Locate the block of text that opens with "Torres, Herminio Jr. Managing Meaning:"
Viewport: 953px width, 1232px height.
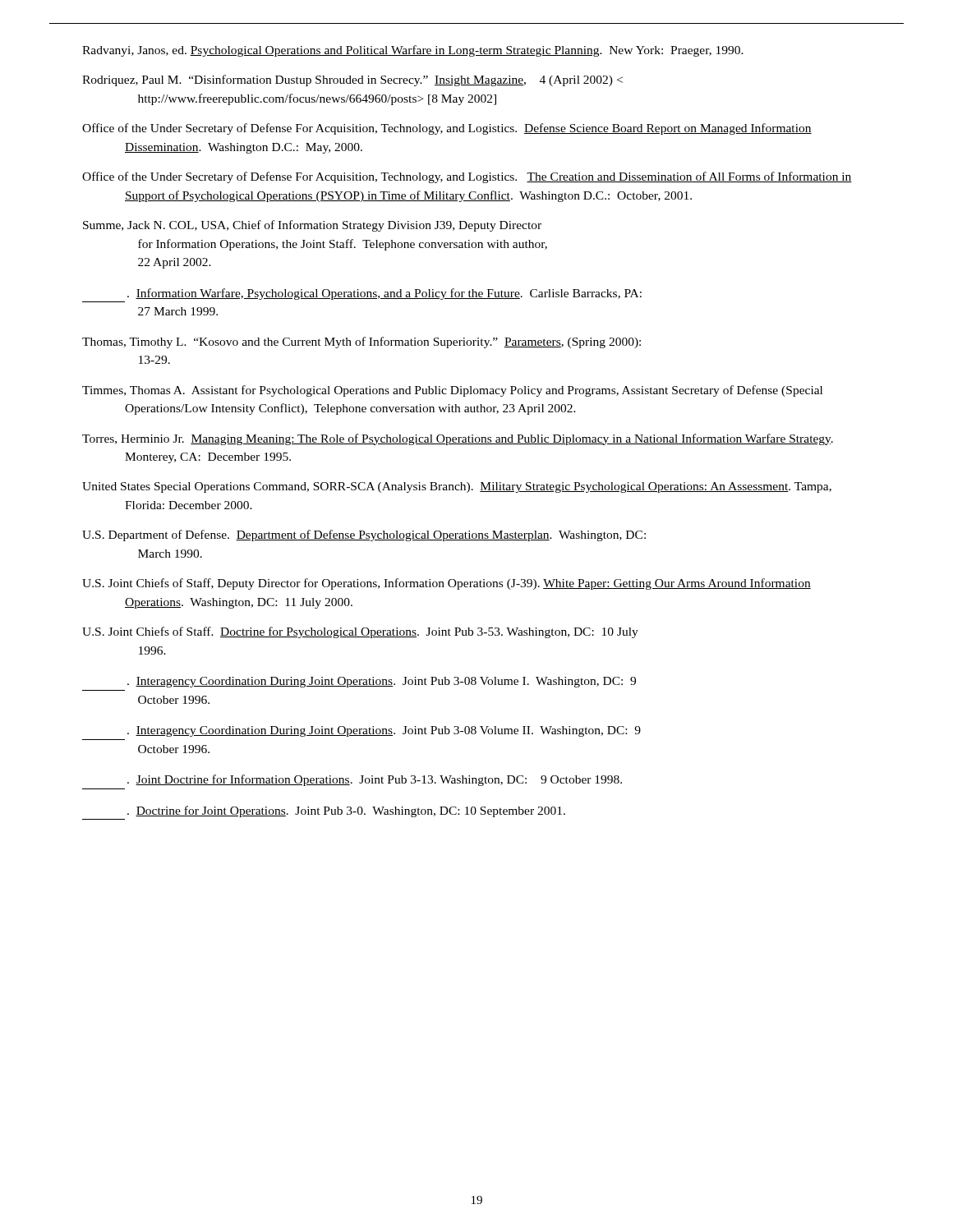pyautogui.click(x=459, y=447)
